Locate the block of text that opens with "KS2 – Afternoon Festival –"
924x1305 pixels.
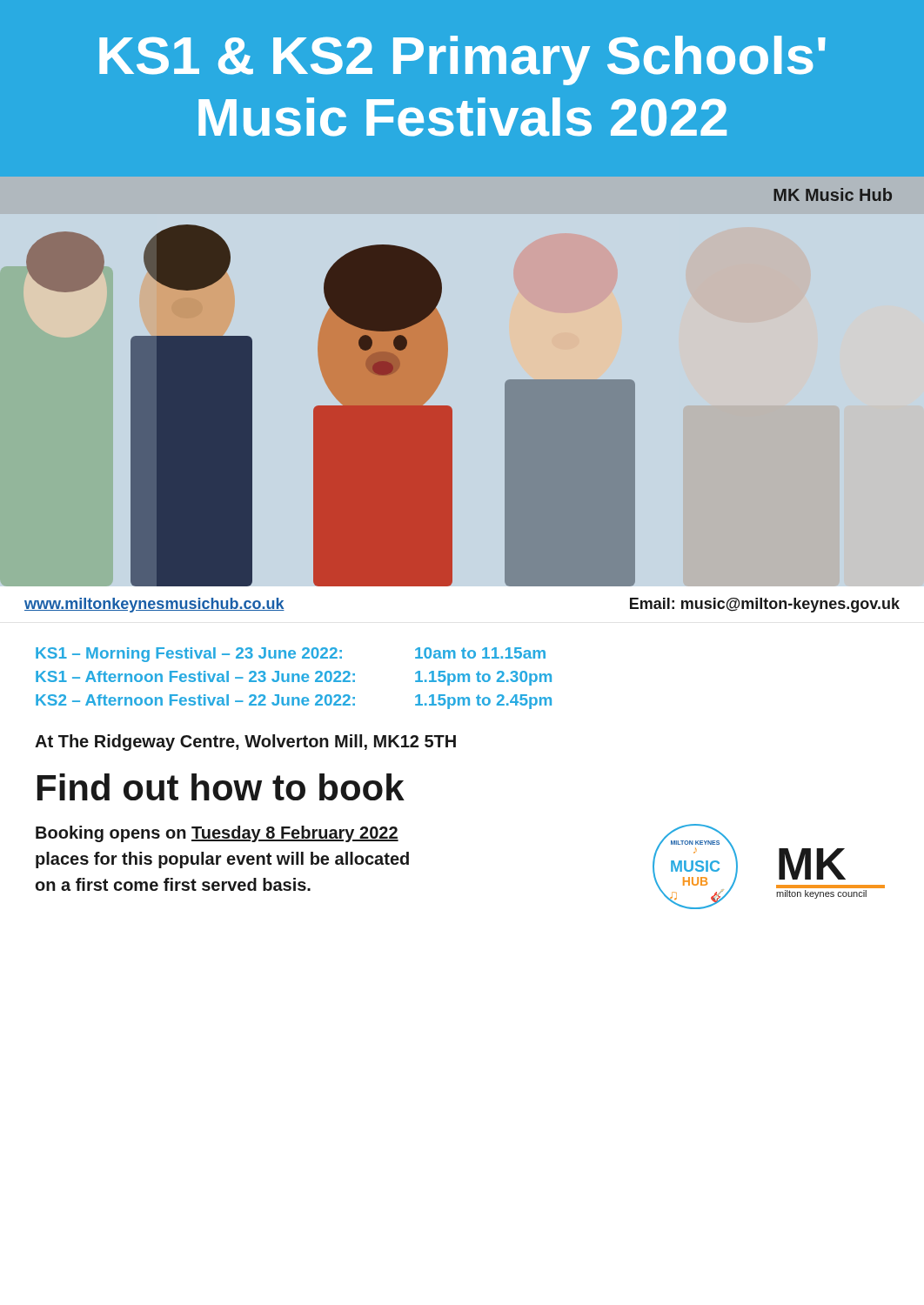pos(294,700)
